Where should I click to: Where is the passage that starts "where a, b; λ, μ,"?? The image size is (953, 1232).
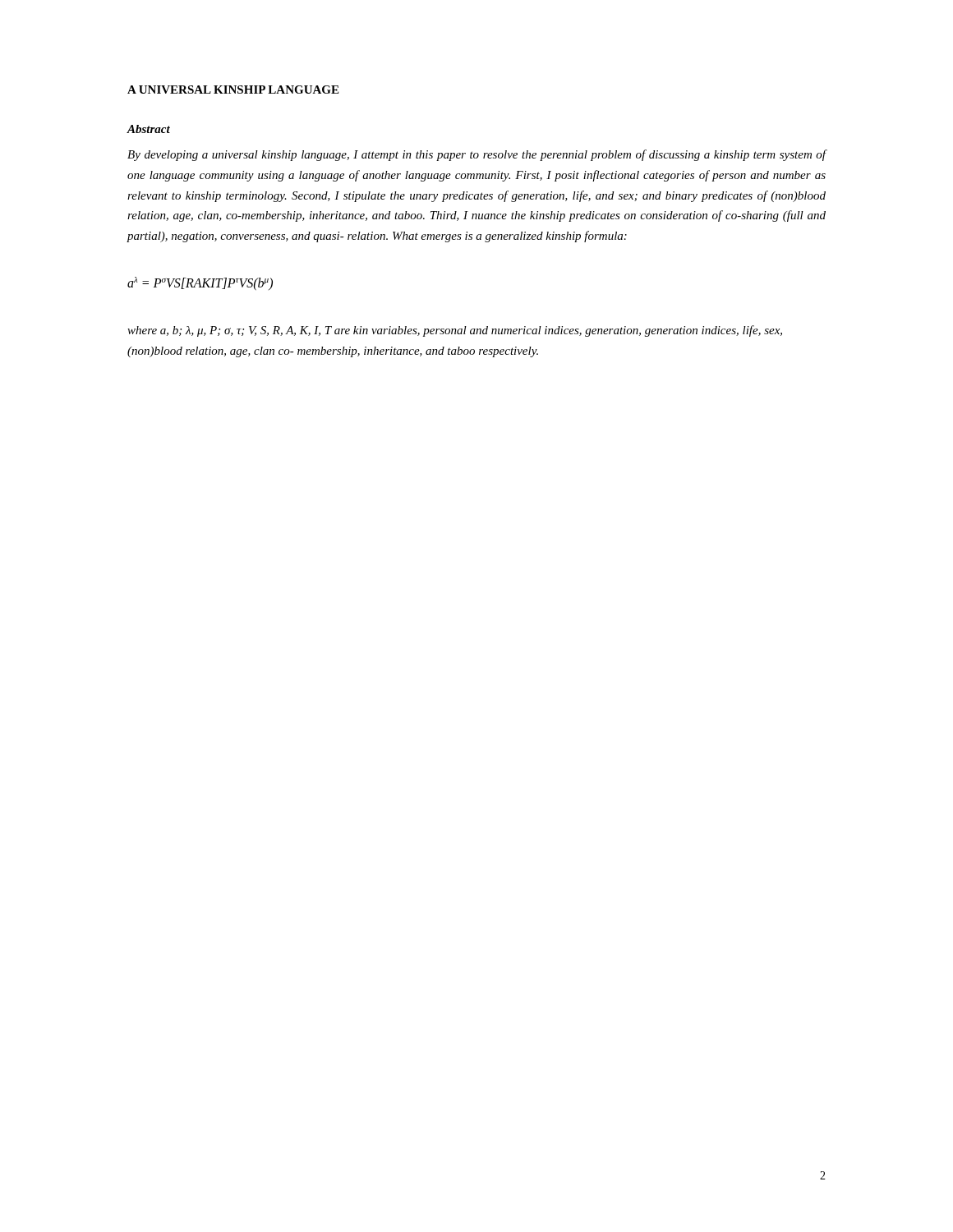coord(455,340)
